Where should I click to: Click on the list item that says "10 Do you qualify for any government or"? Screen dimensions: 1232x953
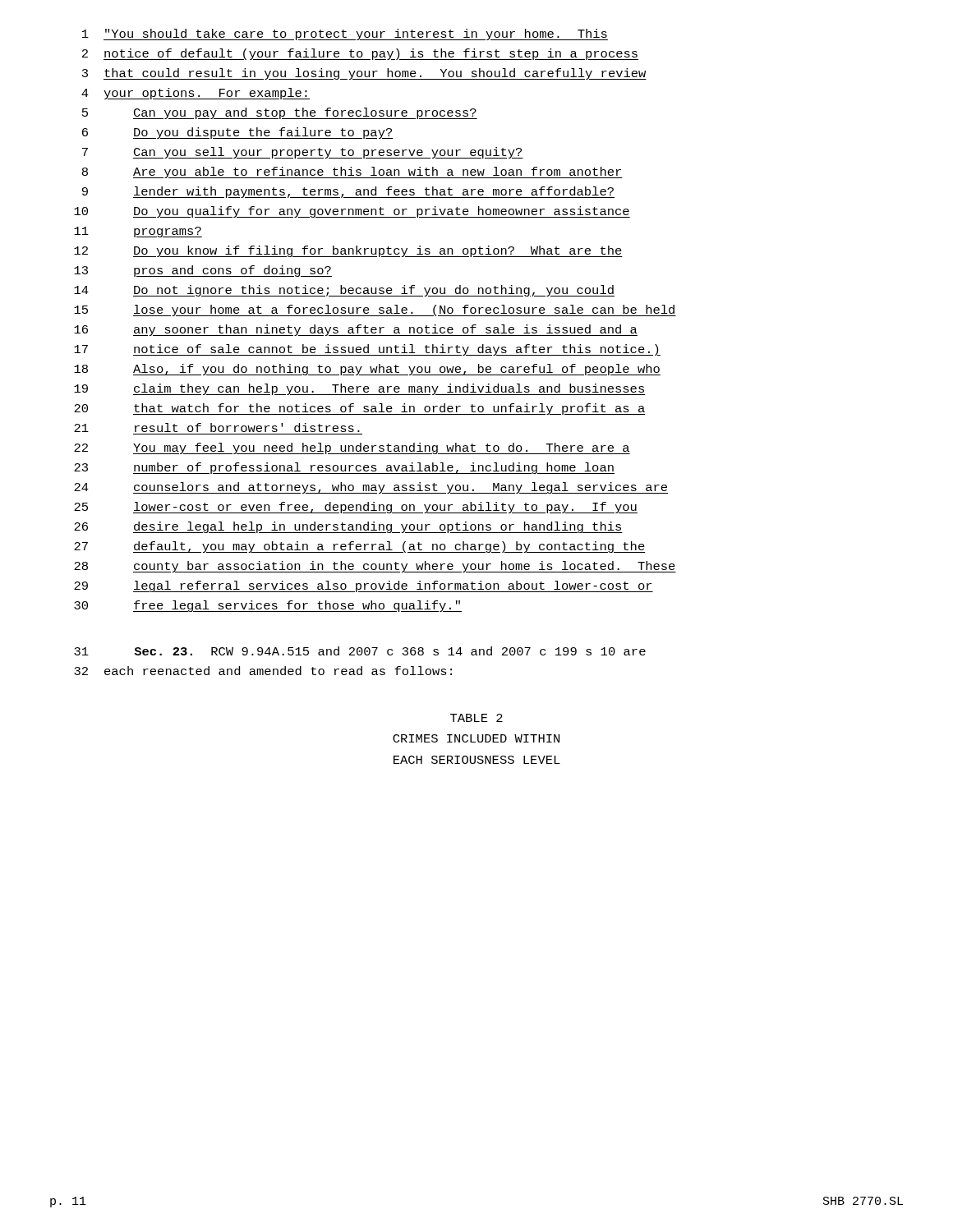(x=476, y=212)
